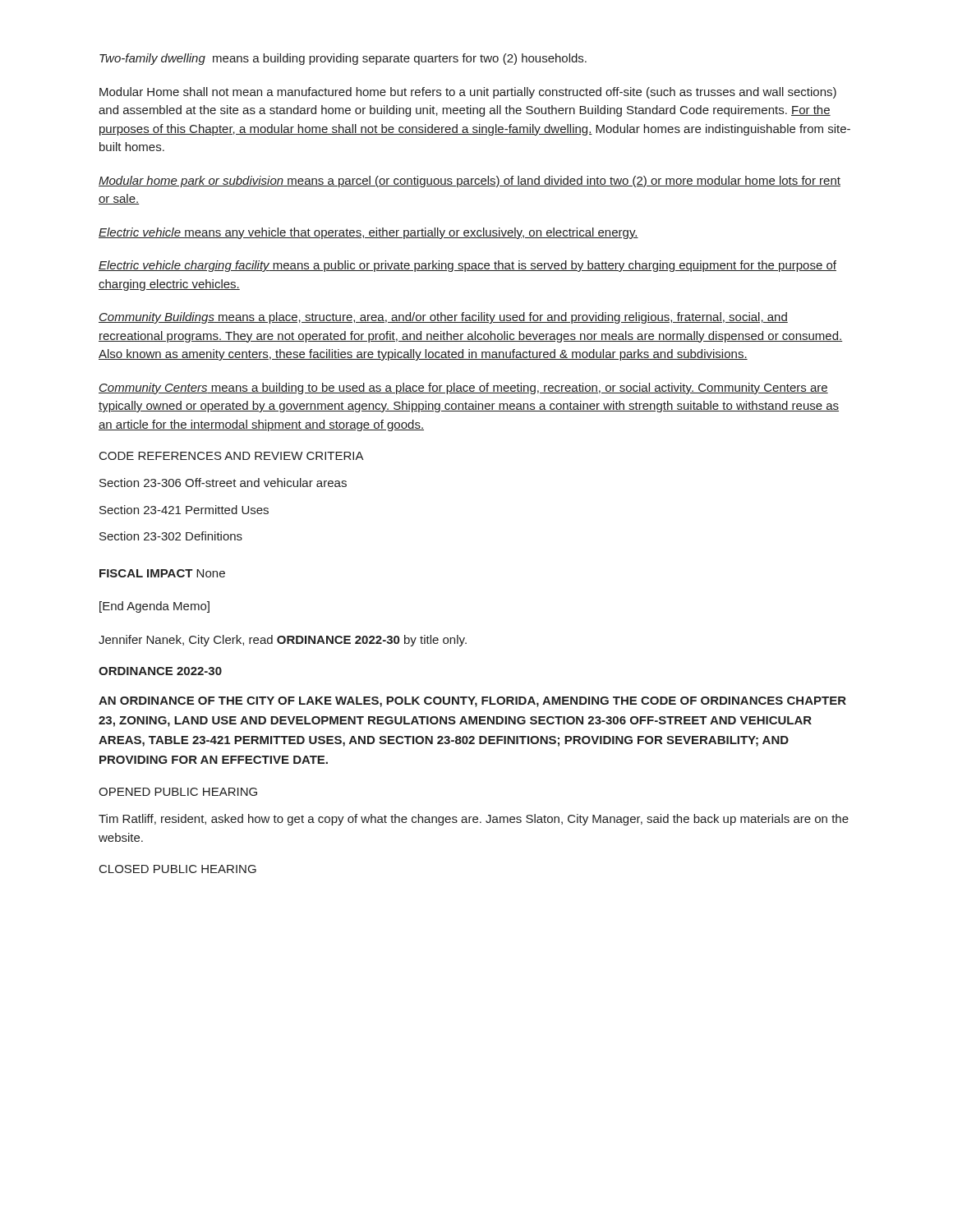Click on the text block that says "Tim Ratliff, resident,"
This screenshot has height=1232, width=953.
tap(474, 828)
